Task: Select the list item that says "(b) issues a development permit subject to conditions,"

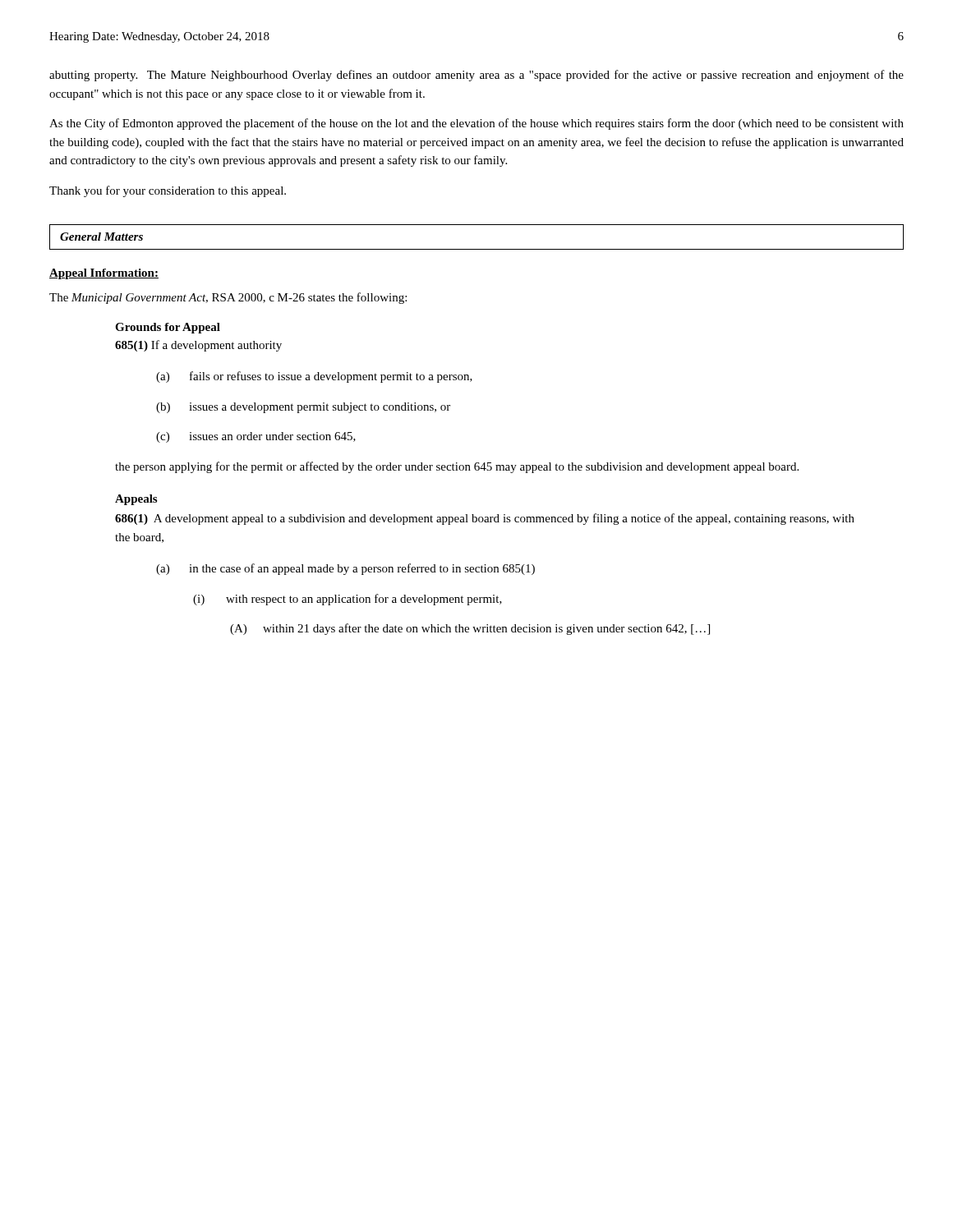Action: tap(303, 408)
